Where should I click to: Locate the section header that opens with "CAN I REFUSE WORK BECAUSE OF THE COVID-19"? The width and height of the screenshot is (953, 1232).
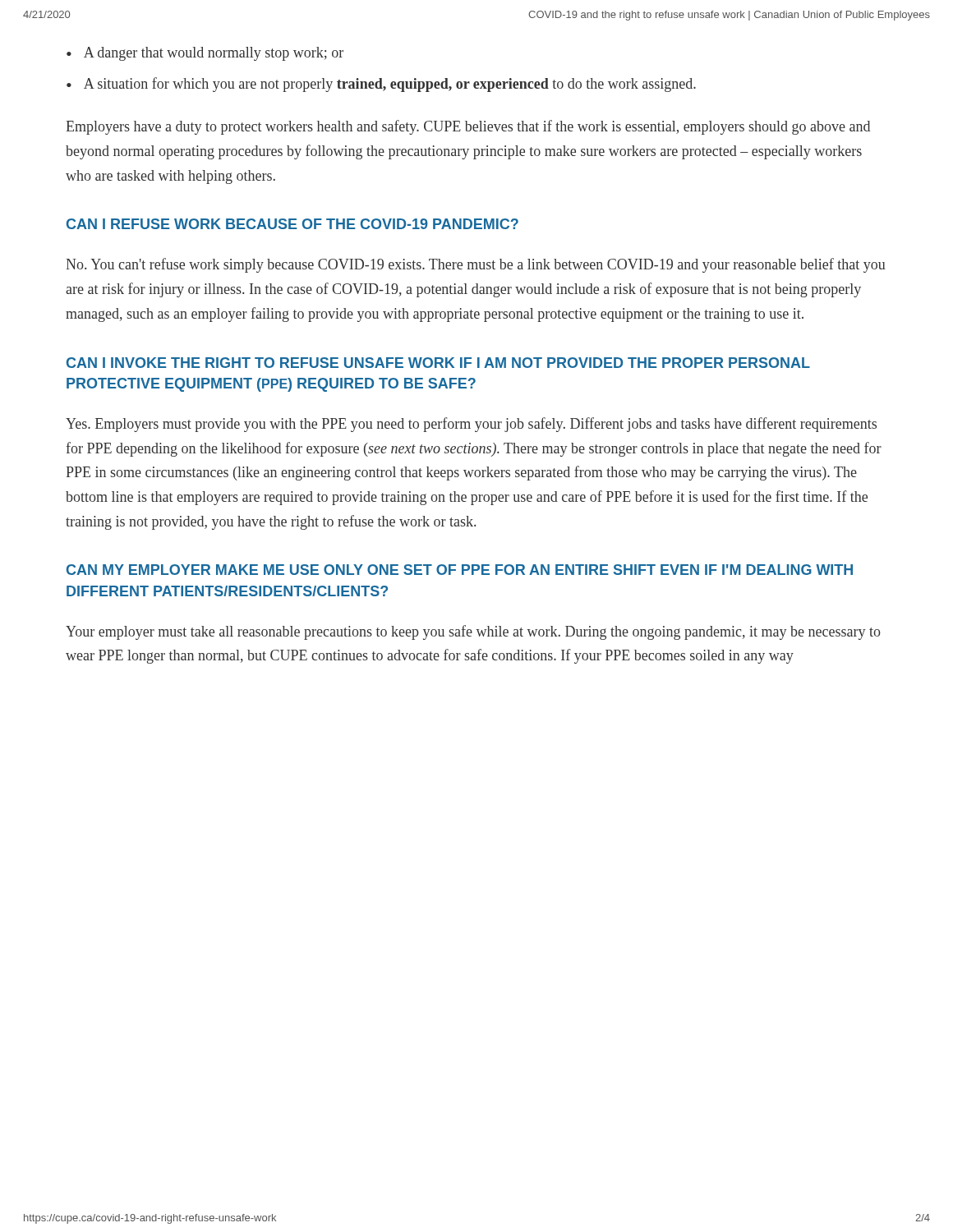pos(292,224)
